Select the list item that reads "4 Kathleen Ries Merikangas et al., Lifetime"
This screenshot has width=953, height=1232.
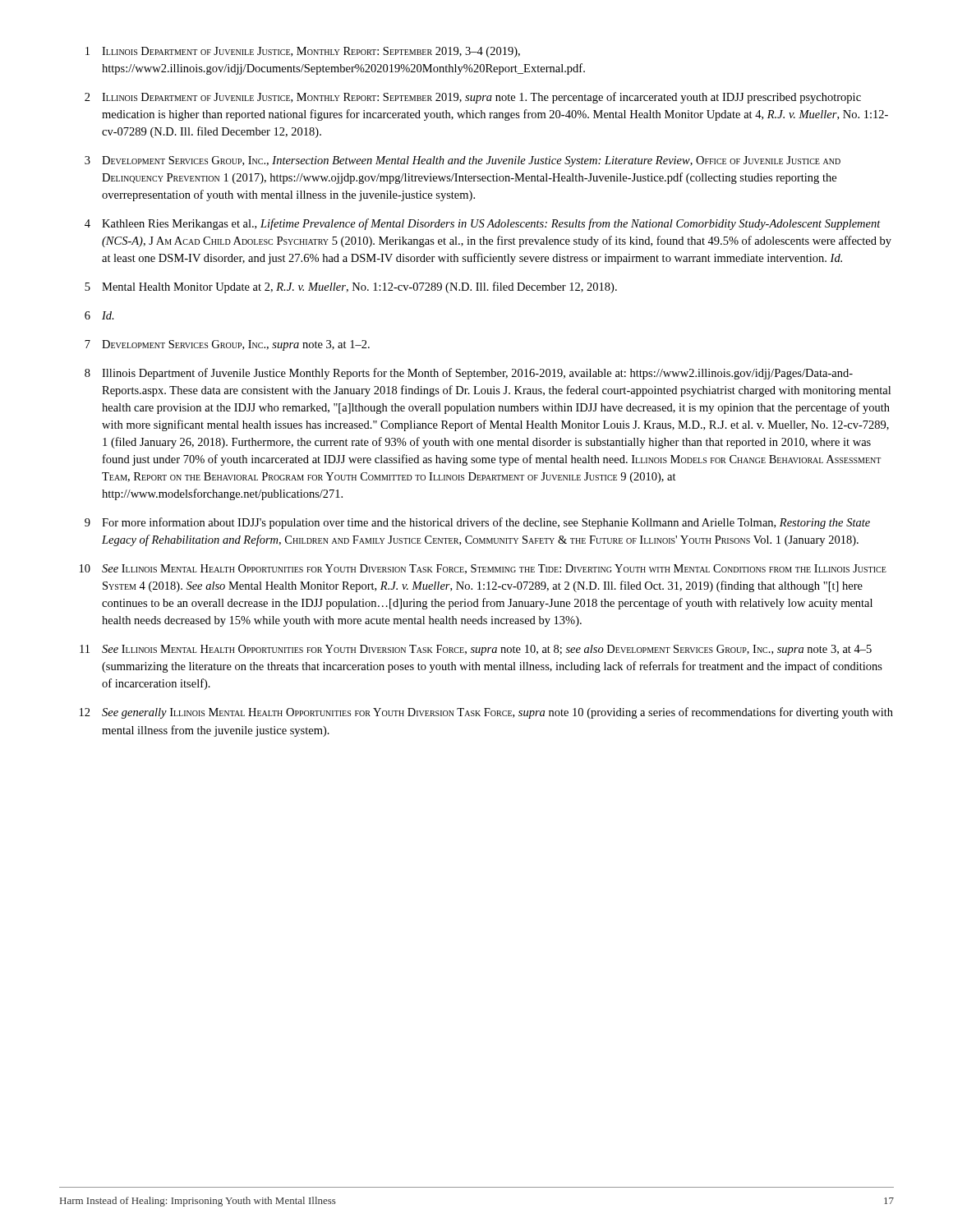(x=476, y=241)
